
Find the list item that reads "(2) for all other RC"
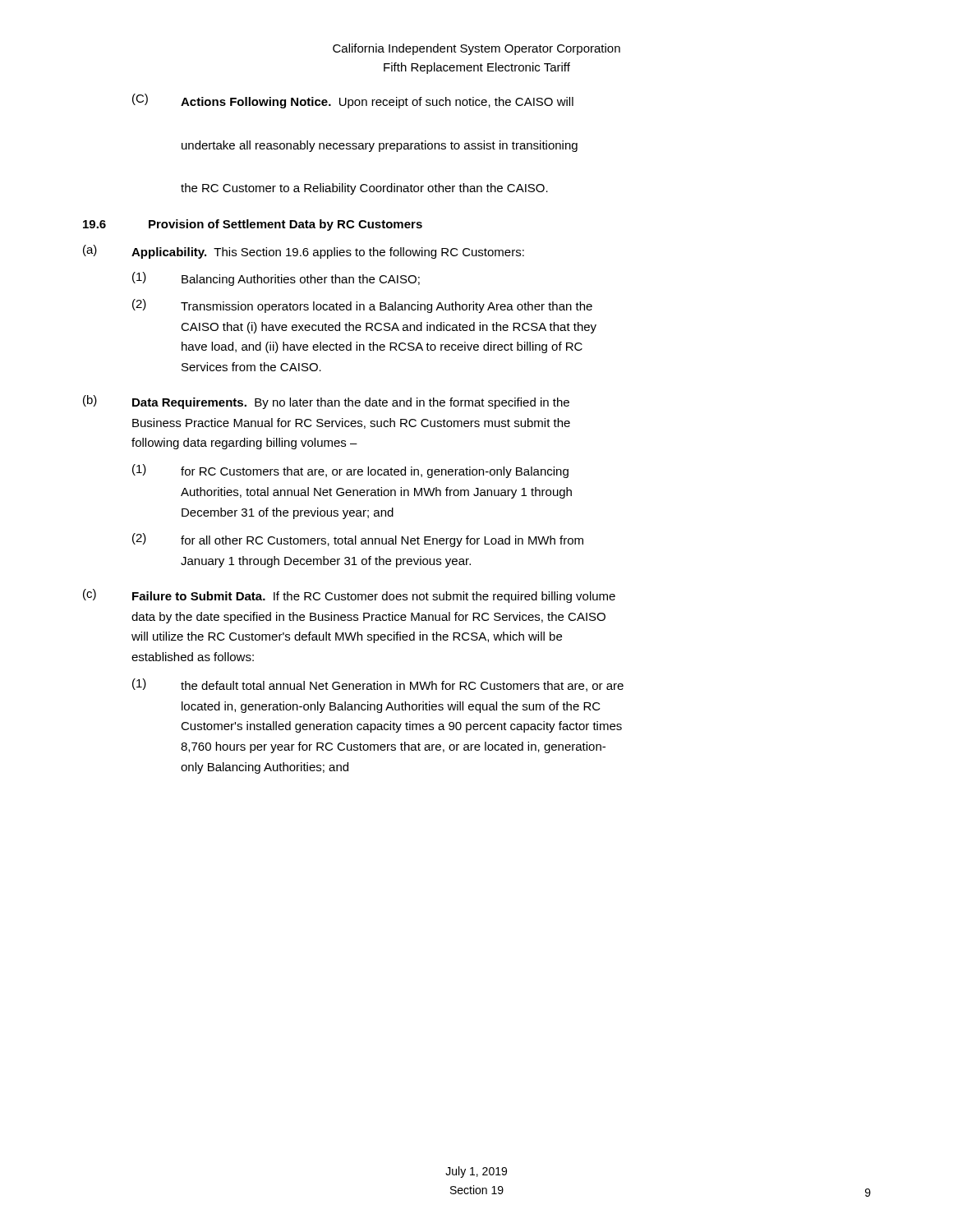(501, 551)
